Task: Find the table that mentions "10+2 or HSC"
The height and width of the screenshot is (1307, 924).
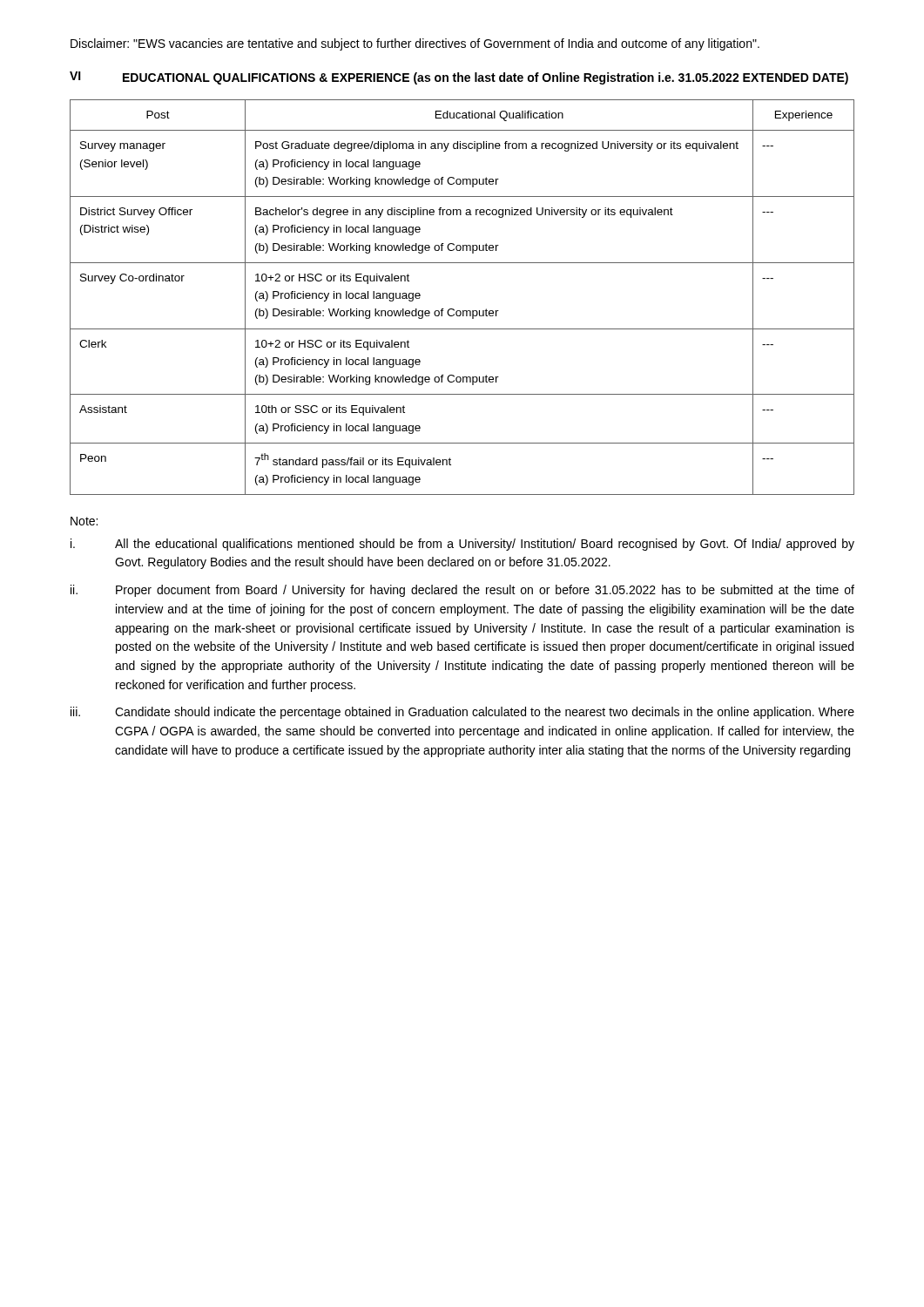Action: 462,297
